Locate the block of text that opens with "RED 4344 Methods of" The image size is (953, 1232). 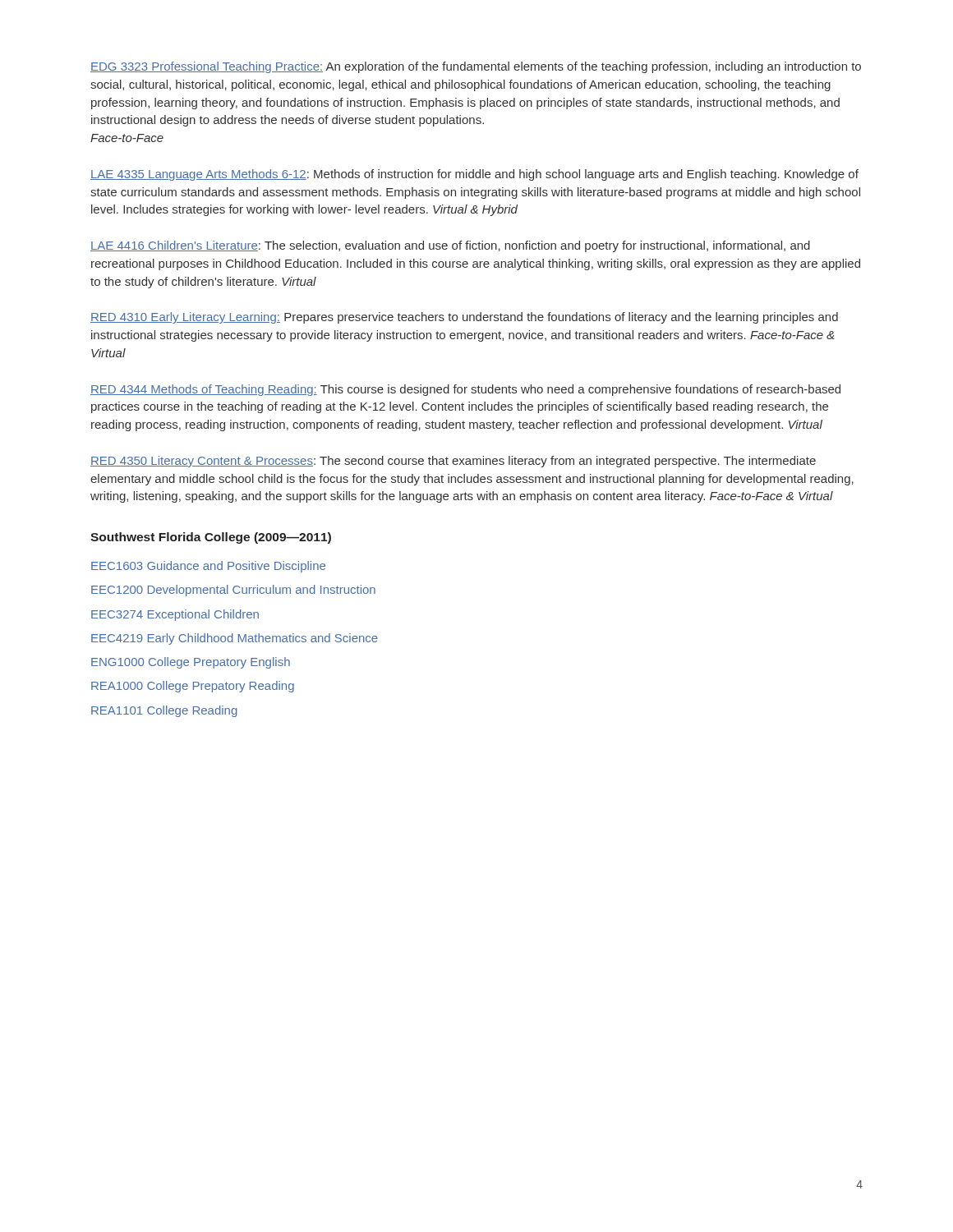(466, 406)
